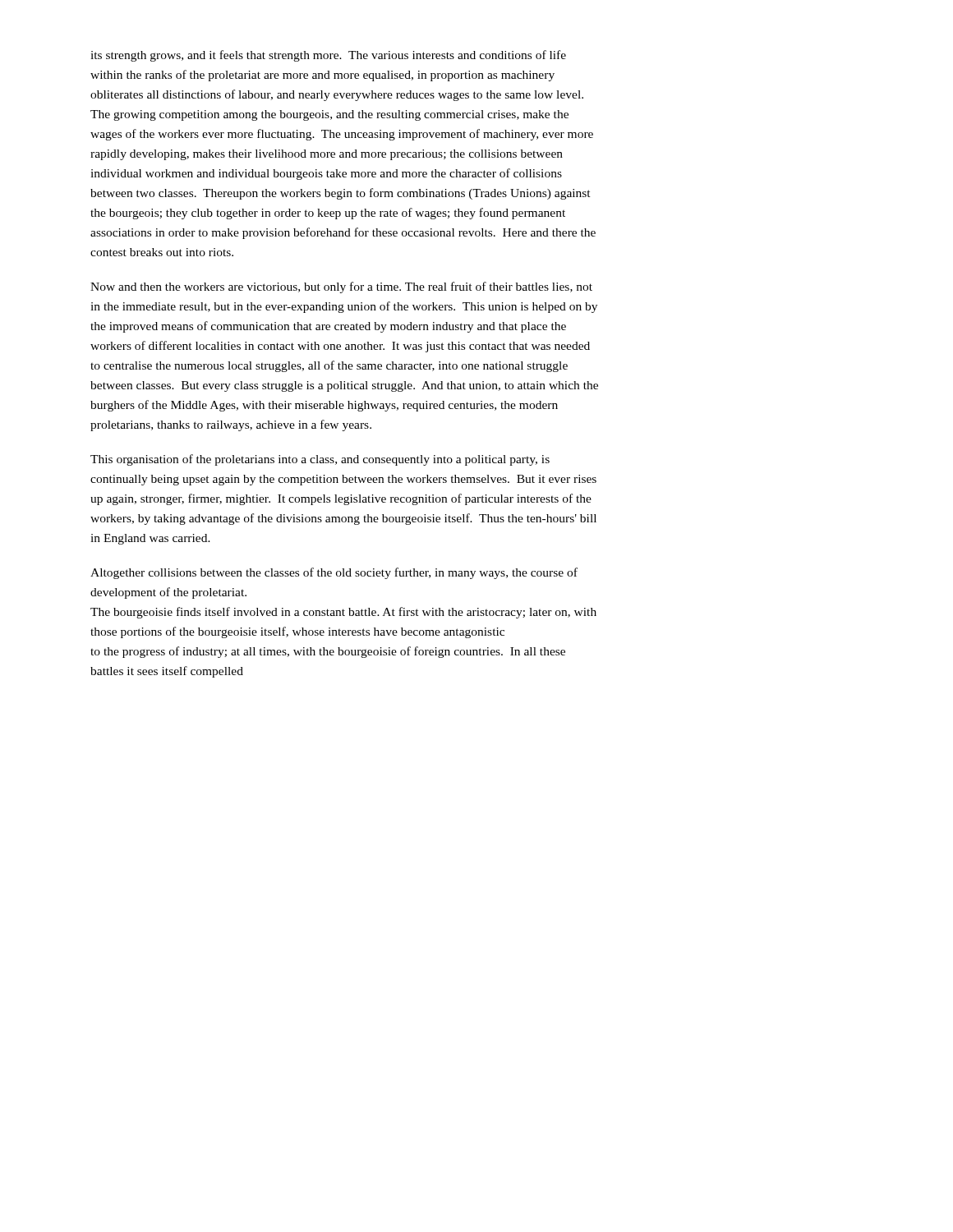Find the text block that reads "Now and then the workers are victorious,"
This screenshot has width=953, height=1232.
coord(344,355)
